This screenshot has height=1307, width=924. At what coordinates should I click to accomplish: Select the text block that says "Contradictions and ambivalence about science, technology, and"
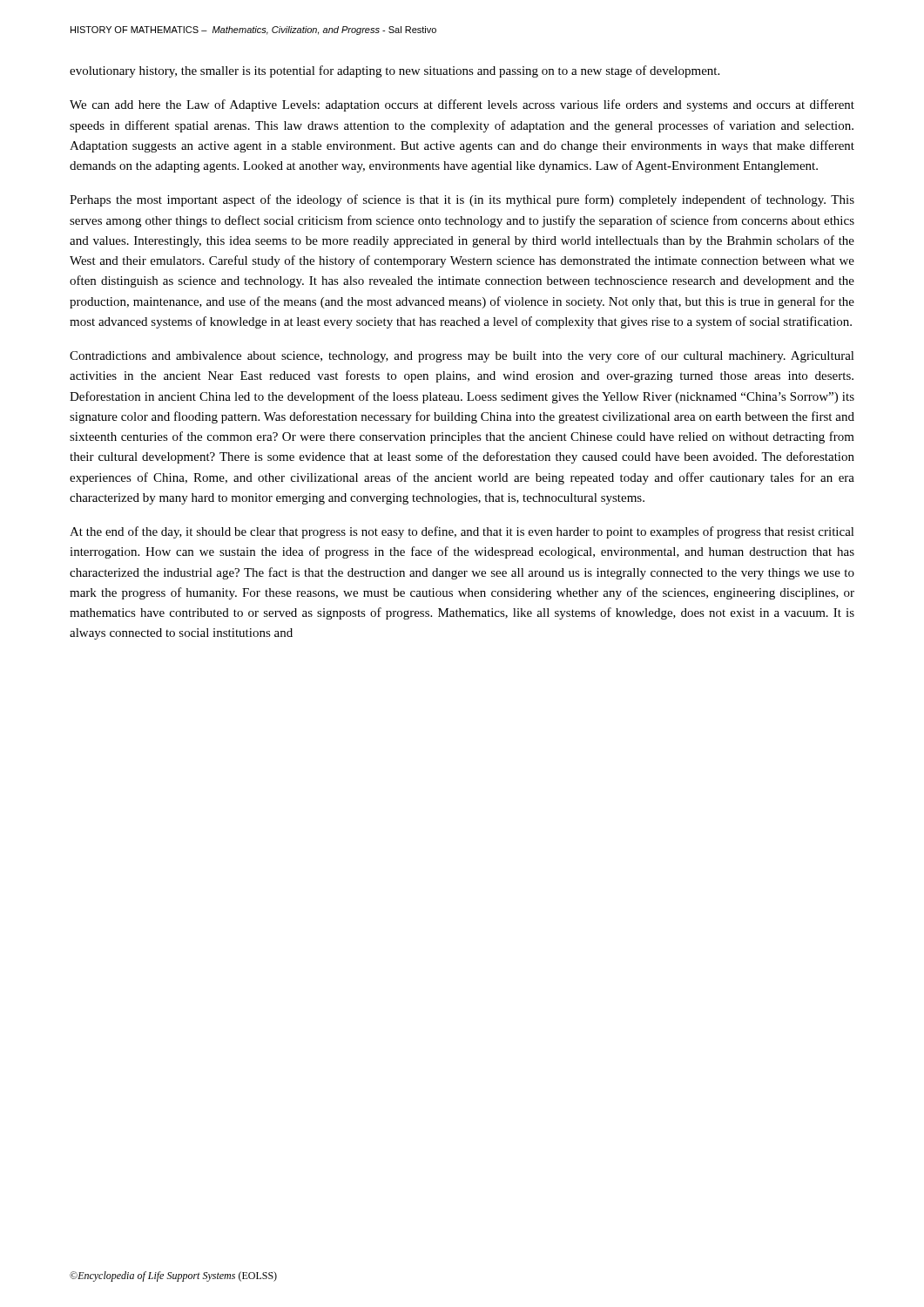[x=462, y=426]
